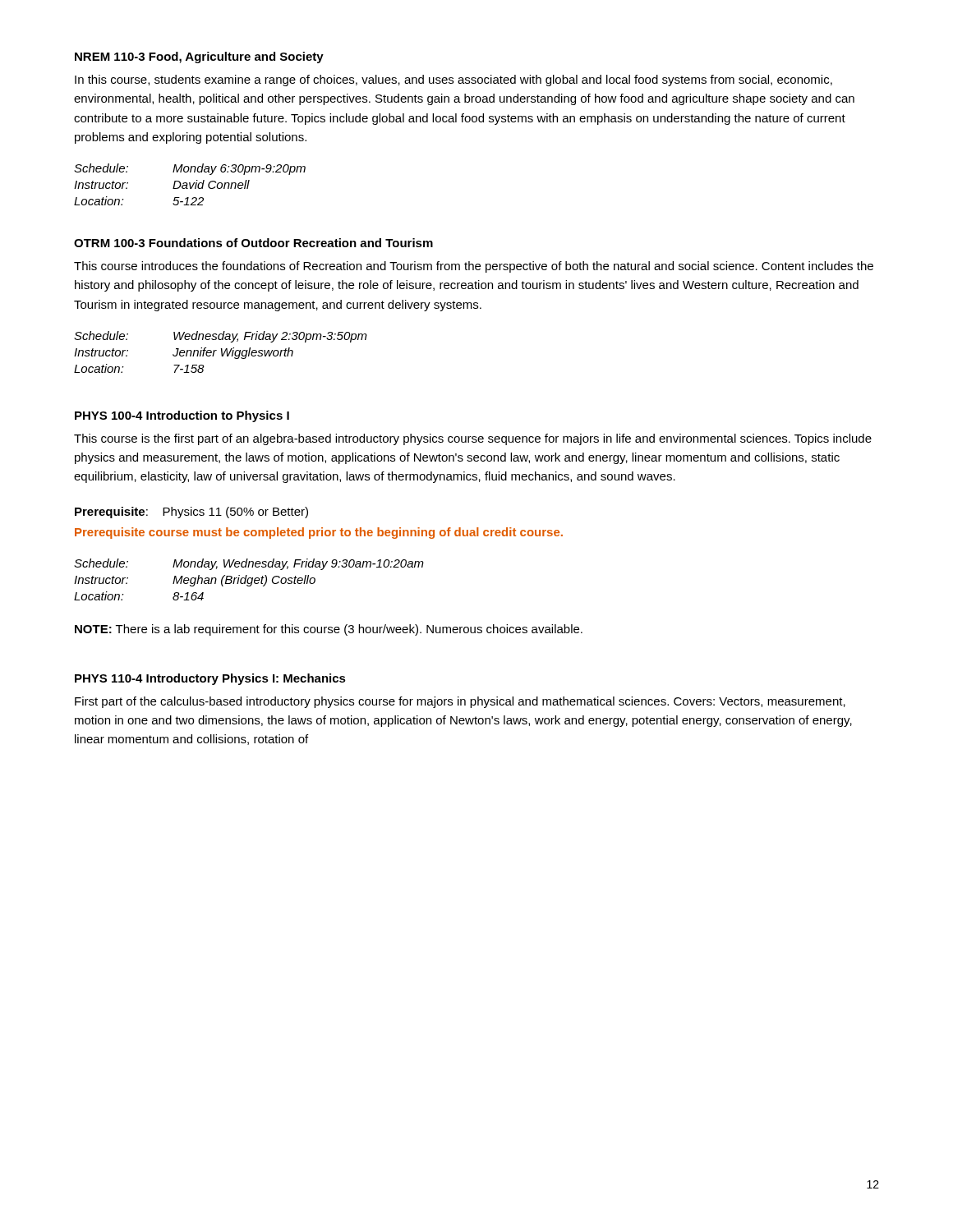Find the list item that reads "Instructor:Meghan (Bridget) Costello"
The height and width of the screenshot is (1232, 953).
point(195,581)
